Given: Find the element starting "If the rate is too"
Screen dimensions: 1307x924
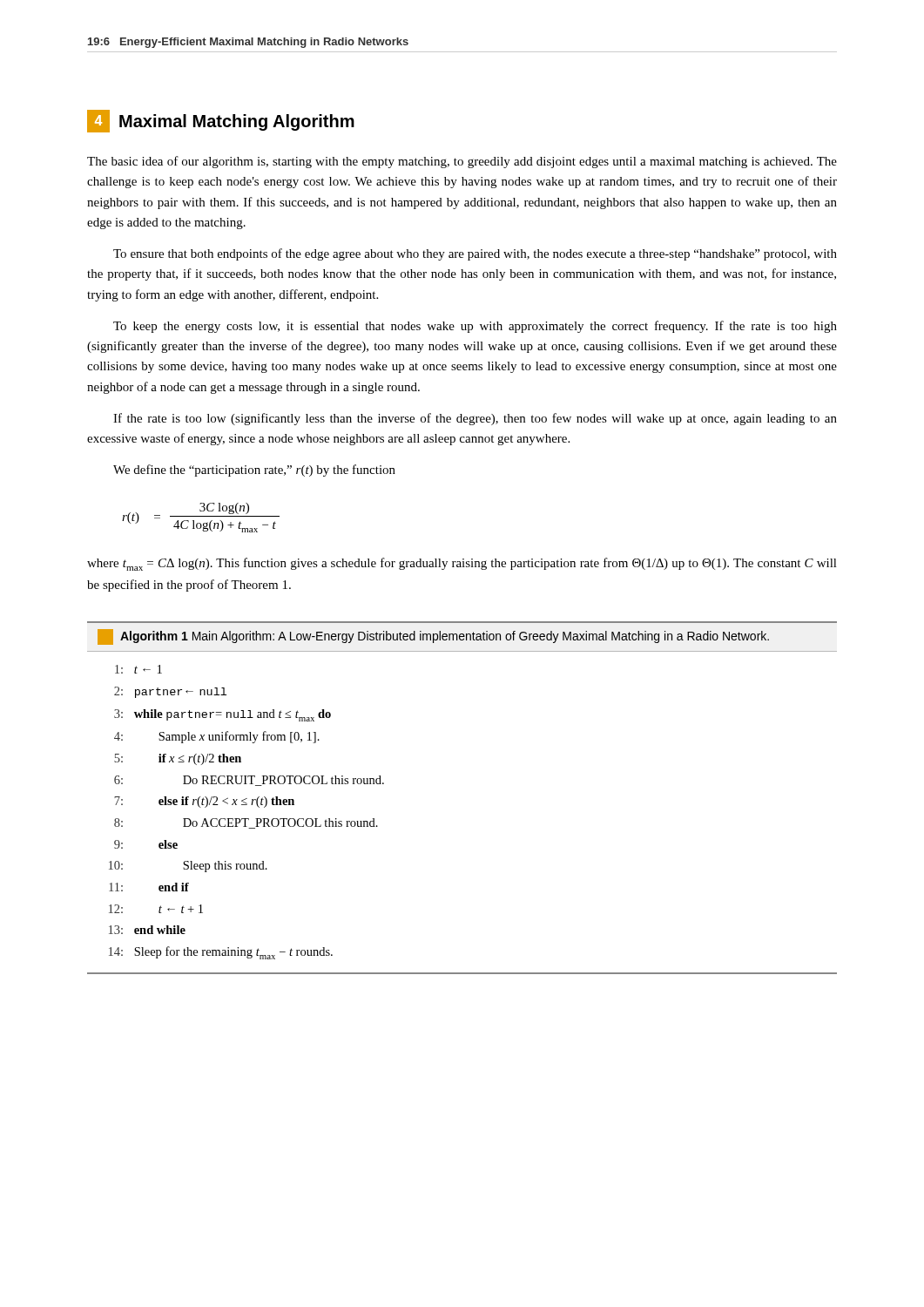Looking at the screenshot, I should 462,429.
